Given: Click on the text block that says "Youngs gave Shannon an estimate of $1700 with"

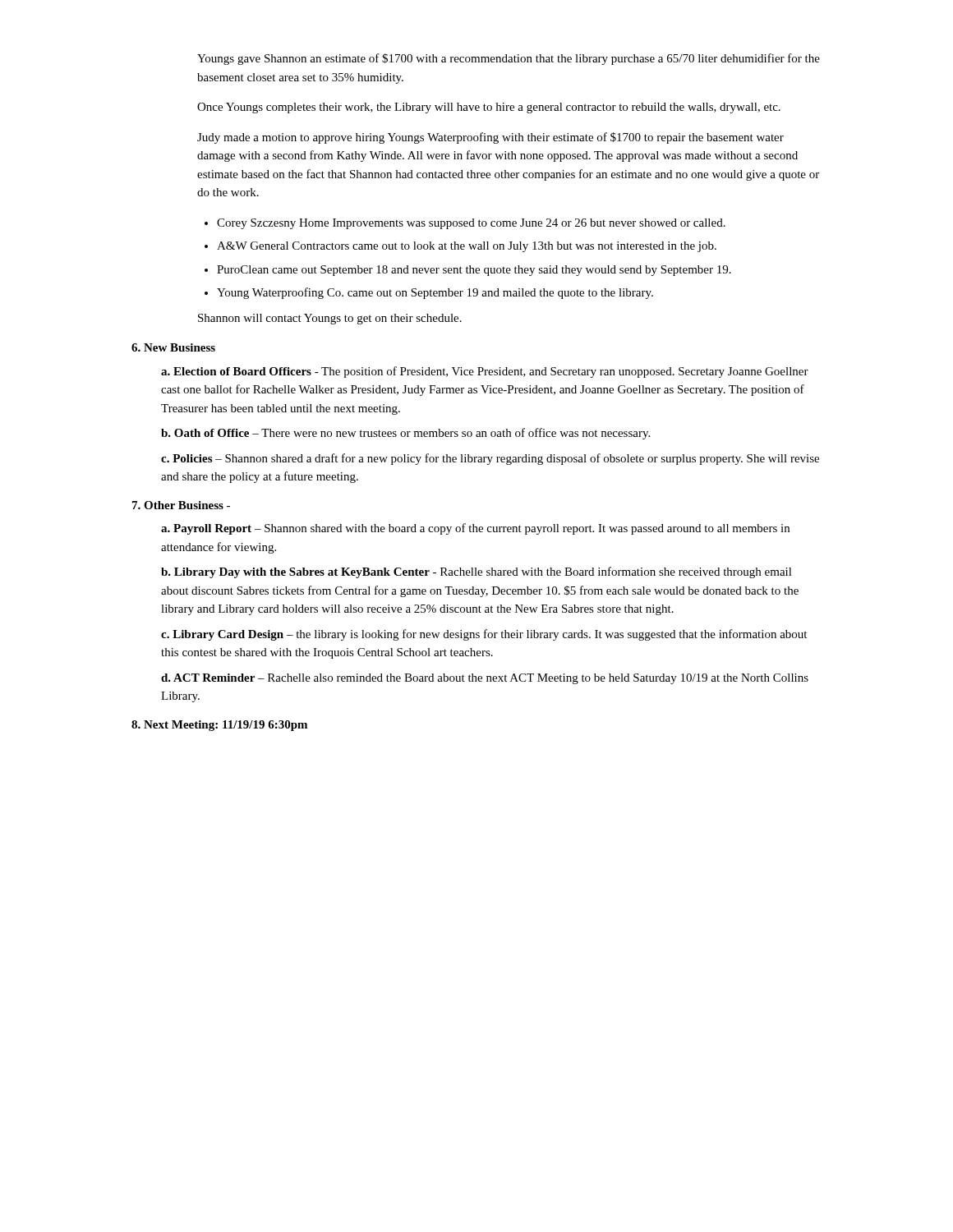Looking at the screenshot, I should point(509,68).
